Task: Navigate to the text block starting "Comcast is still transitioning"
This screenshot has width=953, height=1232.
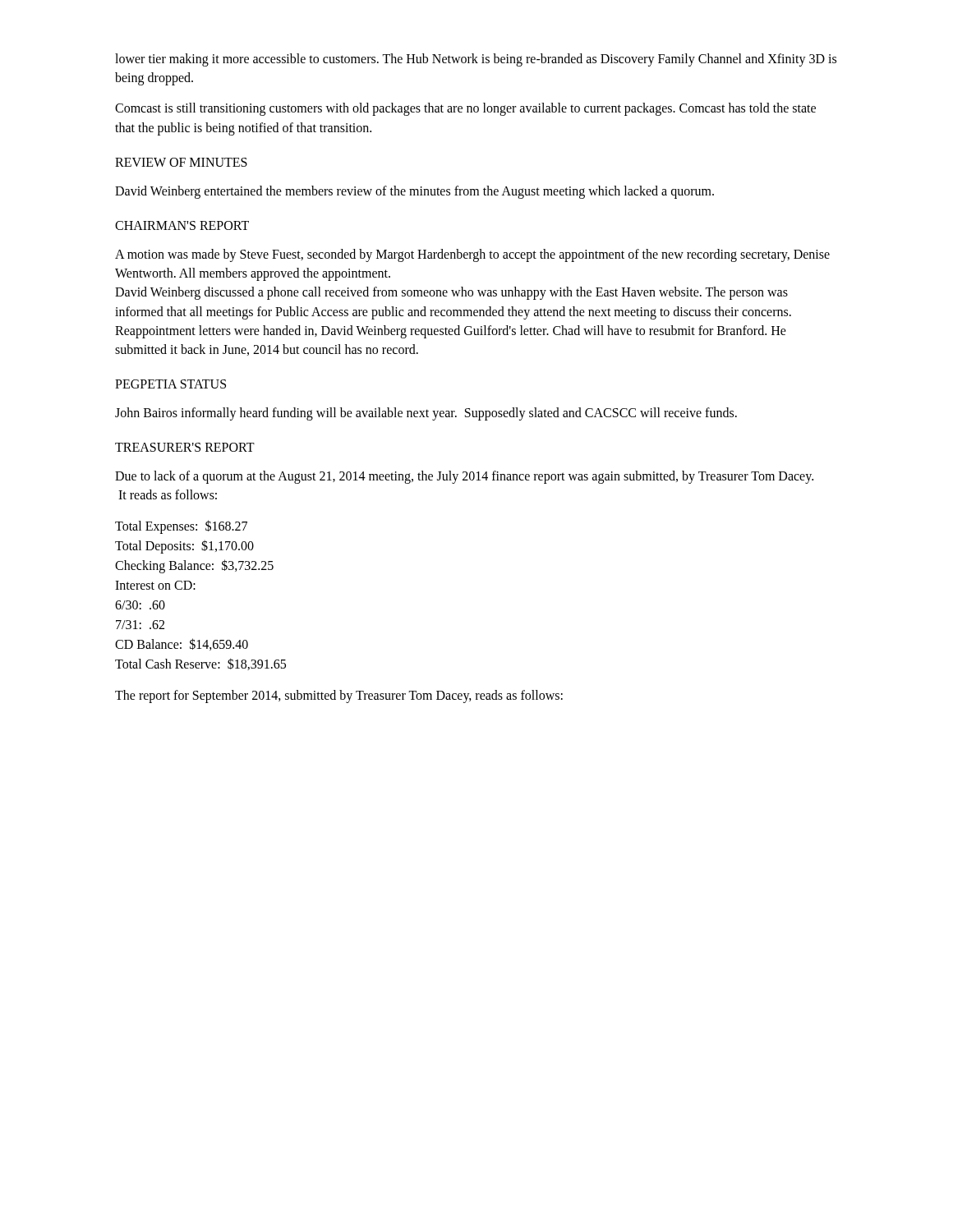Action: [466, 118]
